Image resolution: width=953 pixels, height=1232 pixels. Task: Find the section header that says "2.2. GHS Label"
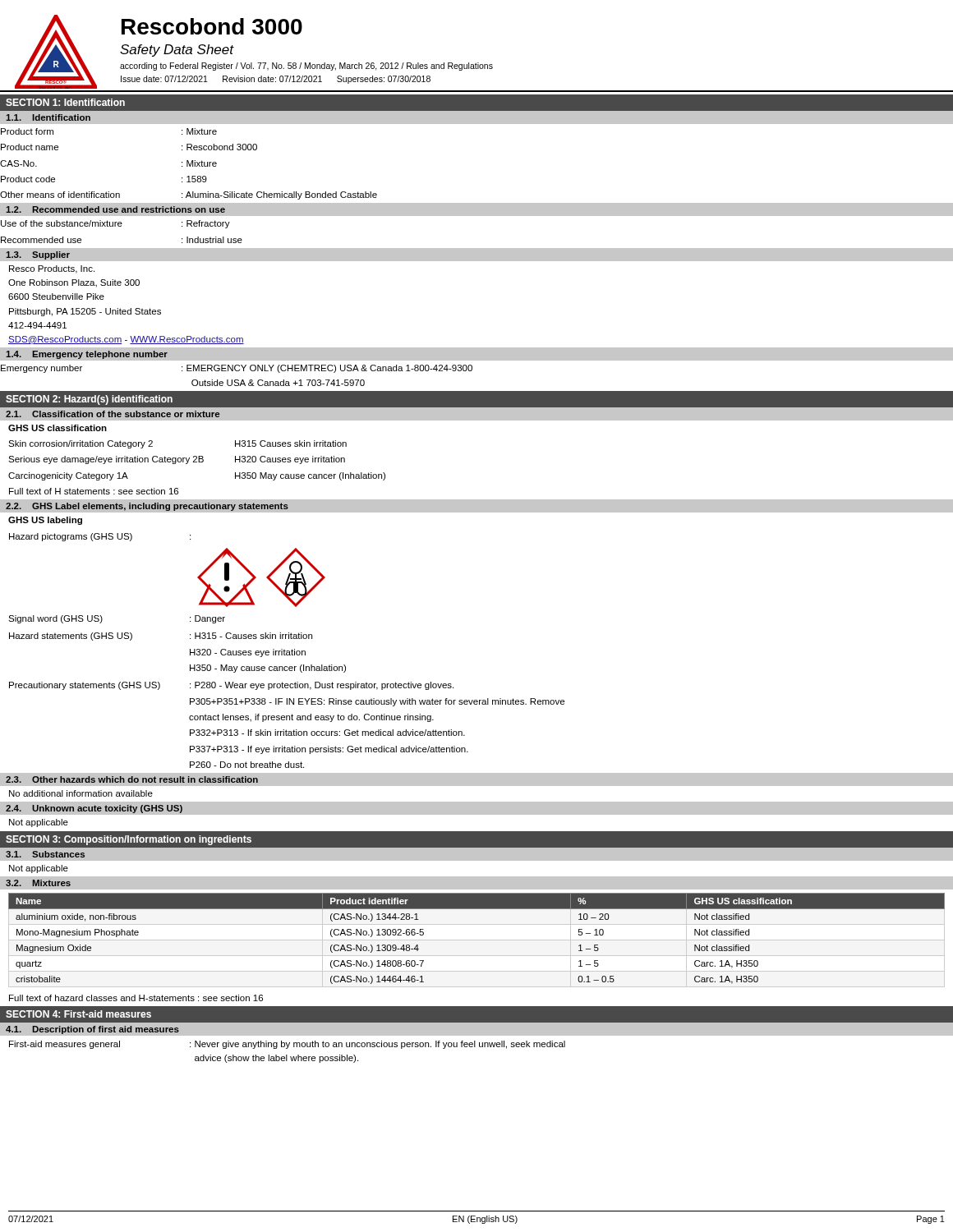coord(476,506)
